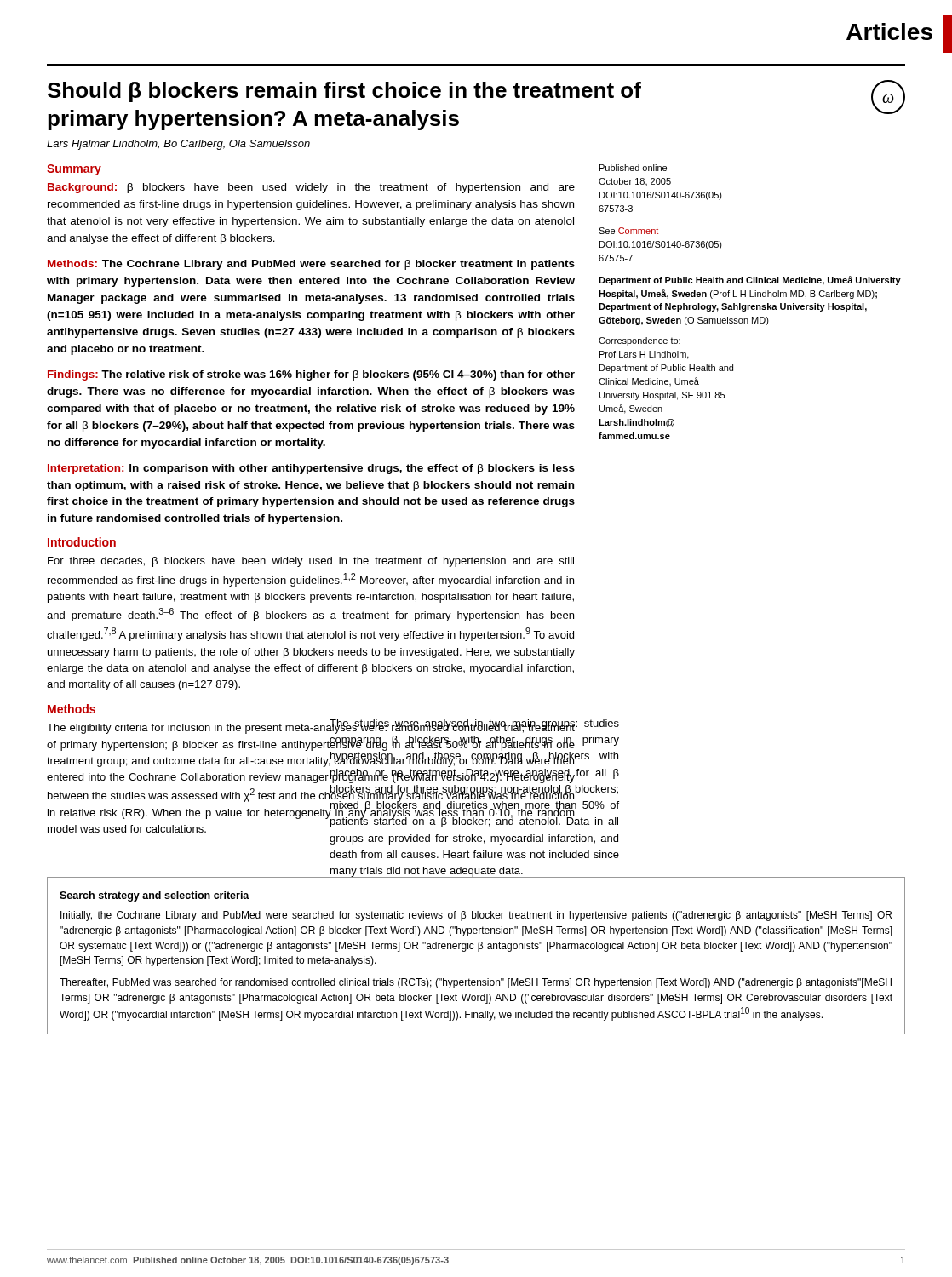
Task: Navigate to the text block starting "Methods: The Cochrane Library and"
Action: (x=311, y=306)
